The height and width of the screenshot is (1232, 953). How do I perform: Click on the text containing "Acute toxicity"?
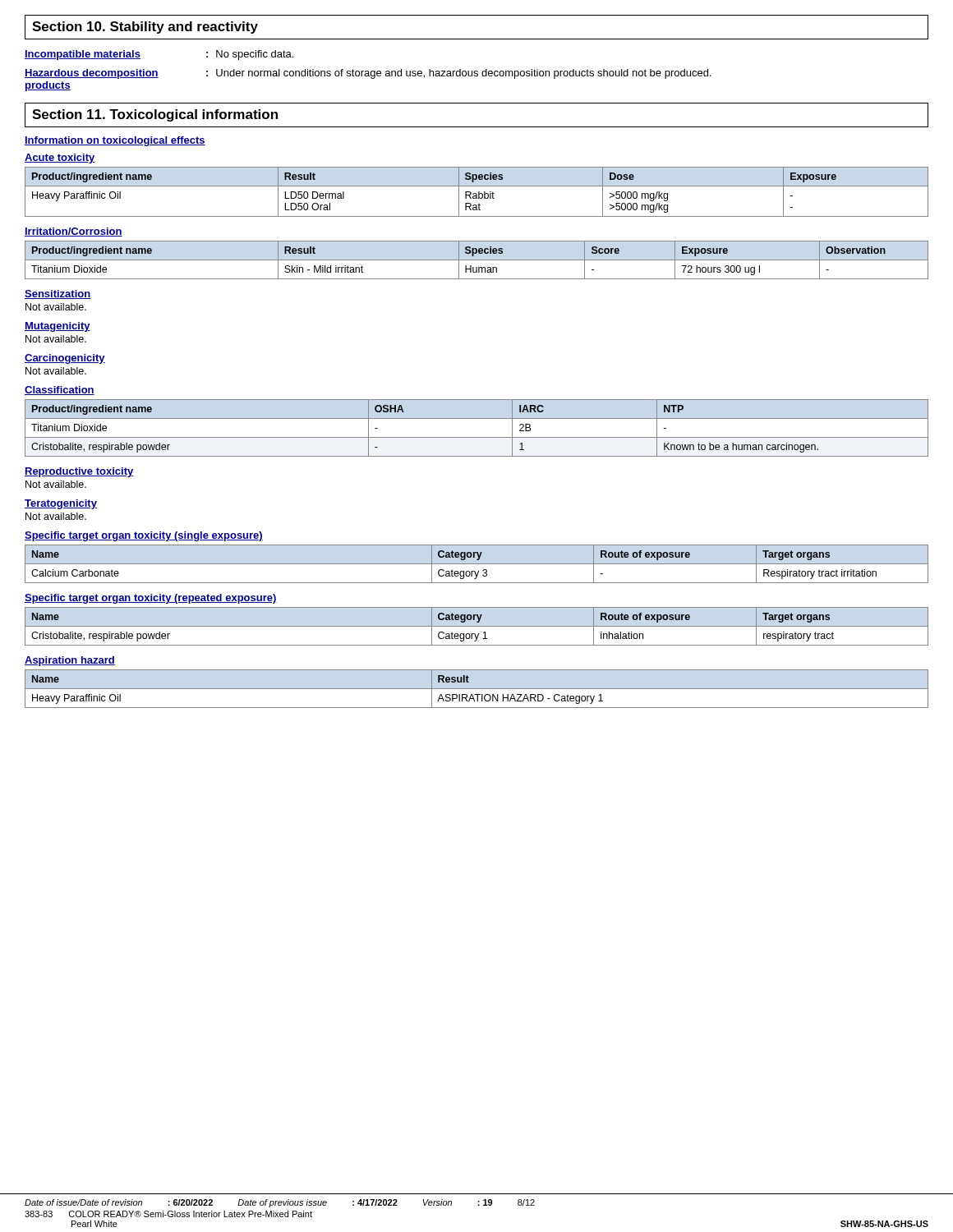click(x=60, y=157)
